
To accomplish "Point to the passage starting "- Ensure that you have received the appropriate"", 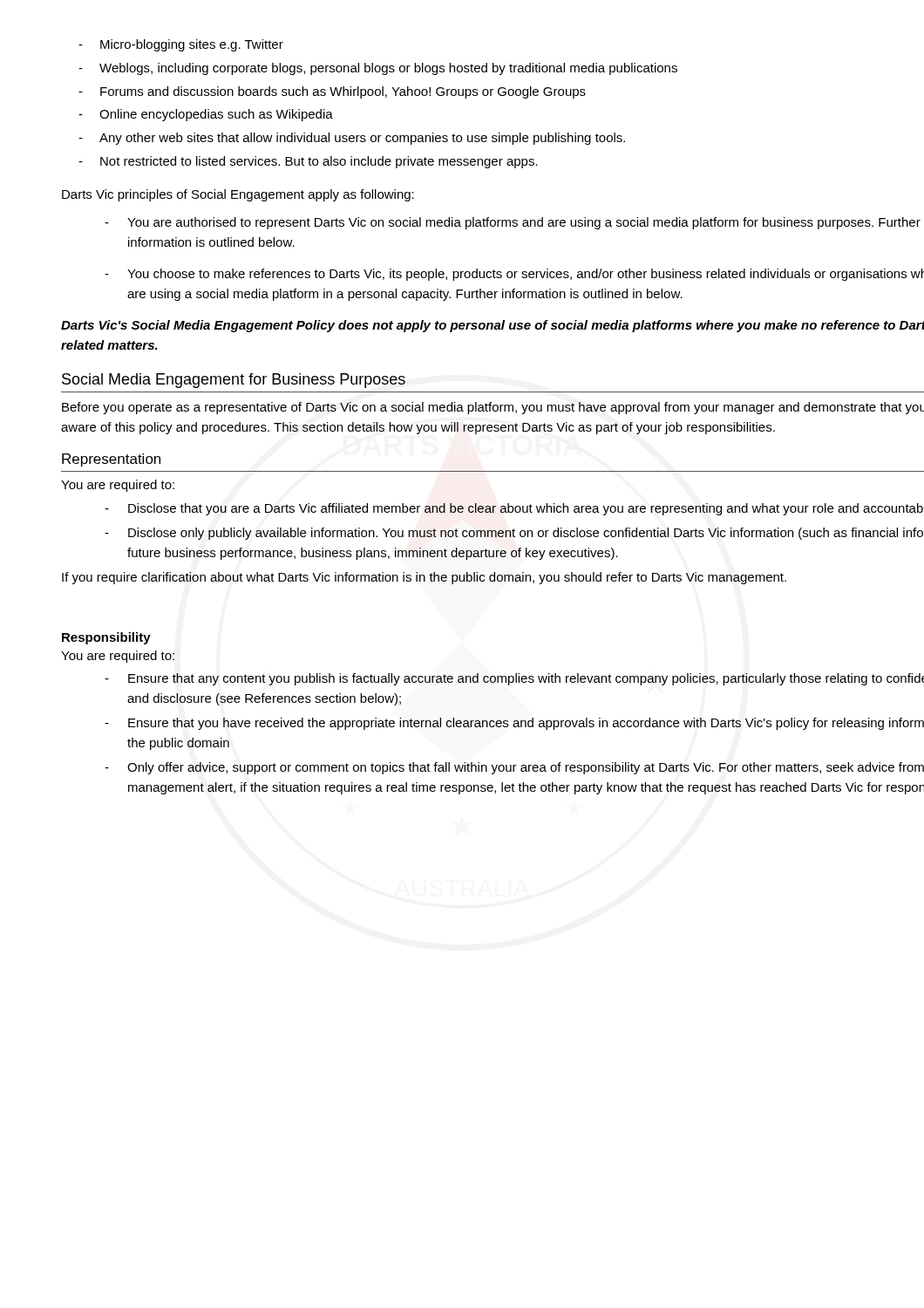I will [514, 733].
